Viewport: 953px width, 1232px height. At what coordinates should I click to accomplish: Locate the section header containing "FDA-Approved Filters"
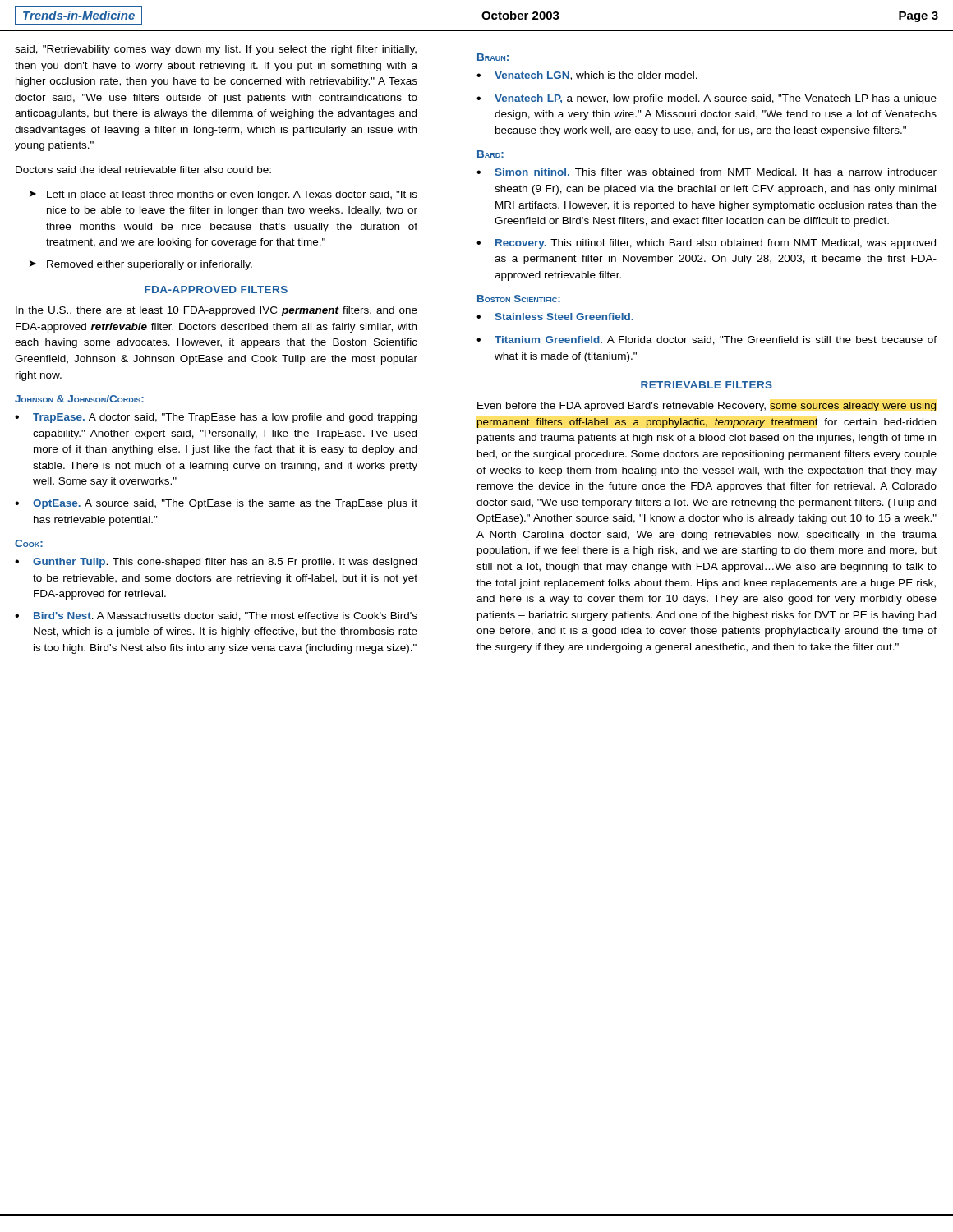tap(216, 290)
